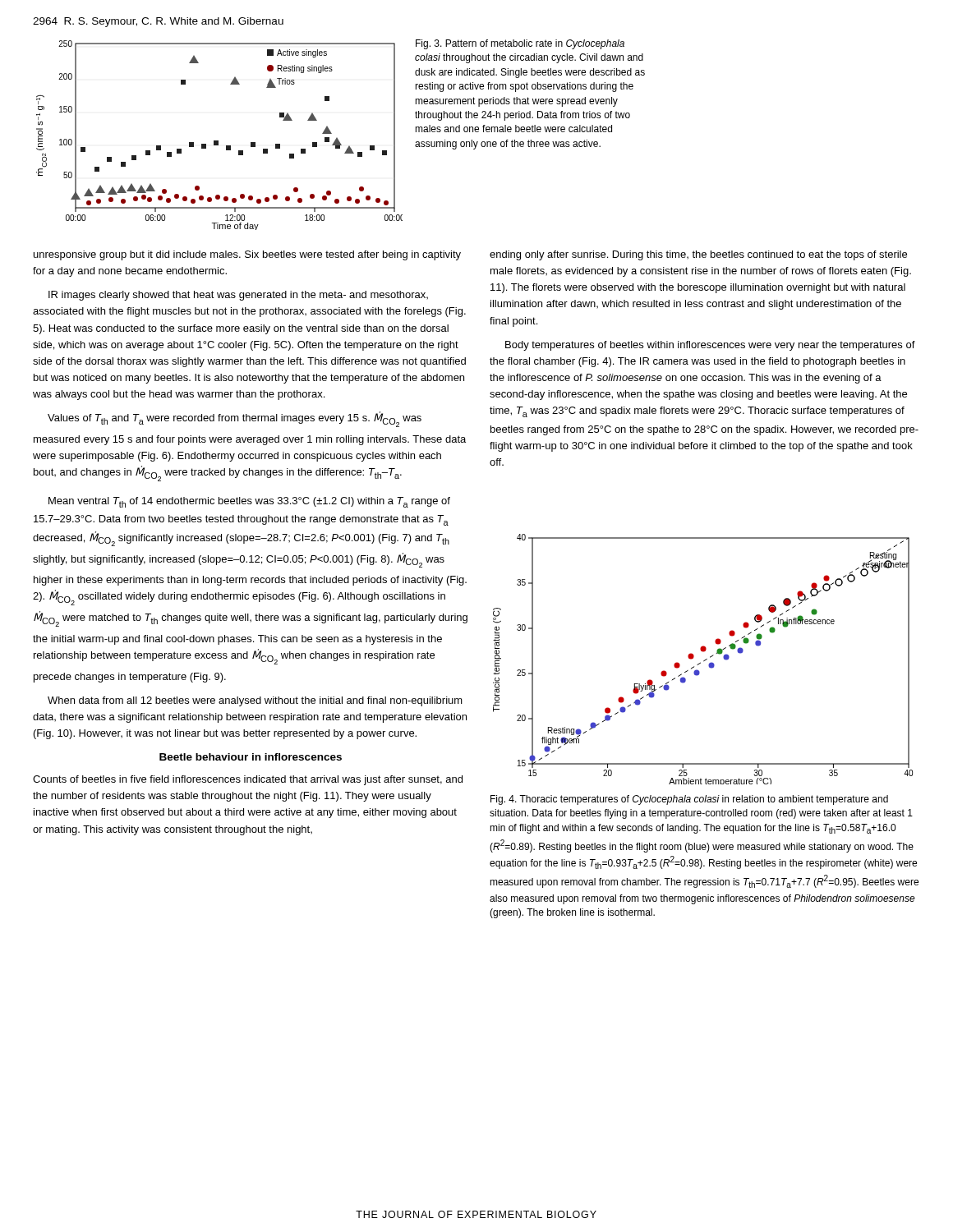Locate the text block starting "ending only after sunrise. During this"
Screen dimensions: 1232x953
pos(705,359)
